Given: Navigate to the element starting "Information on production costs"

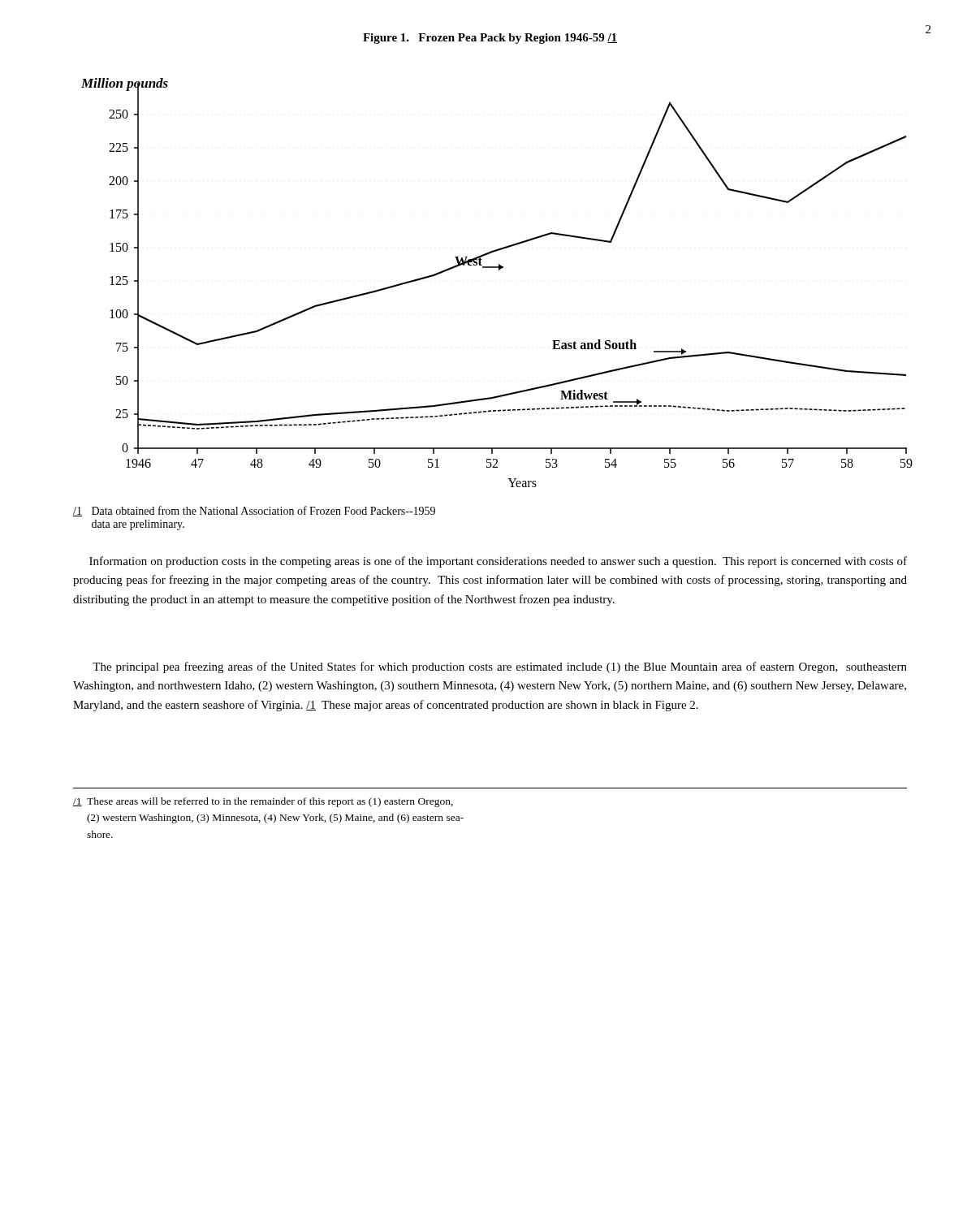Looking at the screenshot, I should 490,580.
